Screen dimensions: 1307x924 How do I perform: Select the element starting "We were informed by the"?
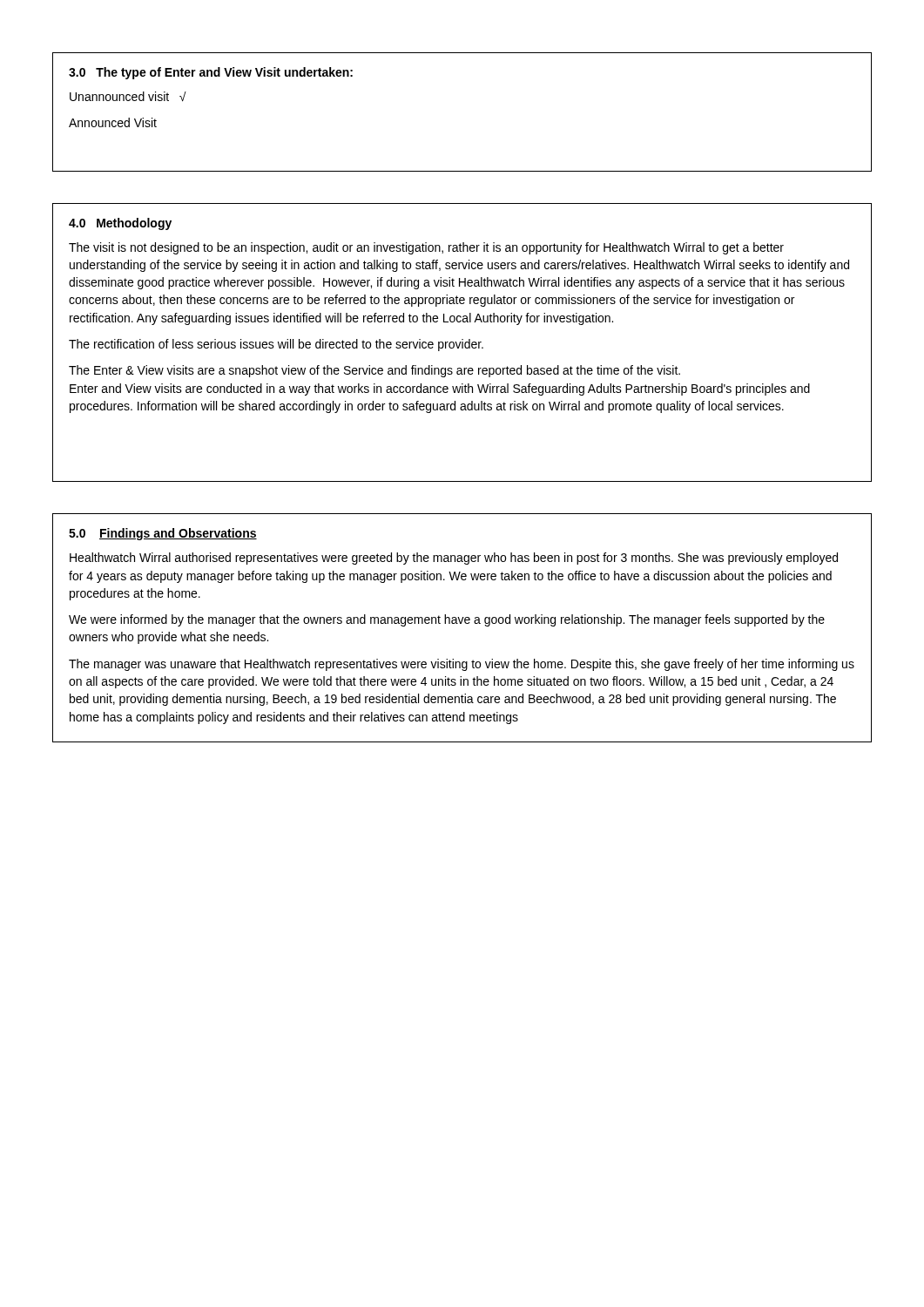[447, 629]
